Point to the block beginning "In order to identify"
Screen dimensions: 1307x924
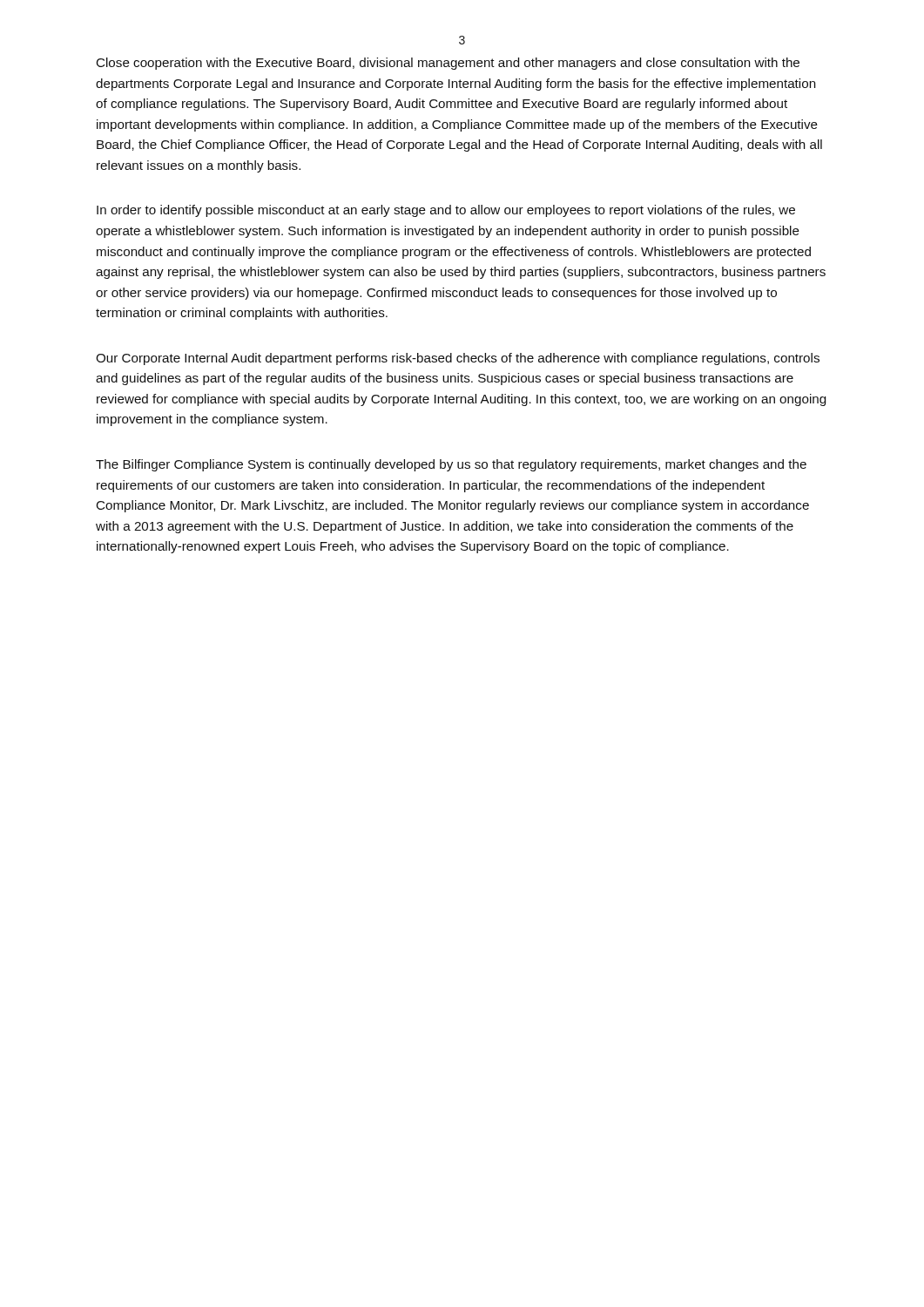point(461,261)
